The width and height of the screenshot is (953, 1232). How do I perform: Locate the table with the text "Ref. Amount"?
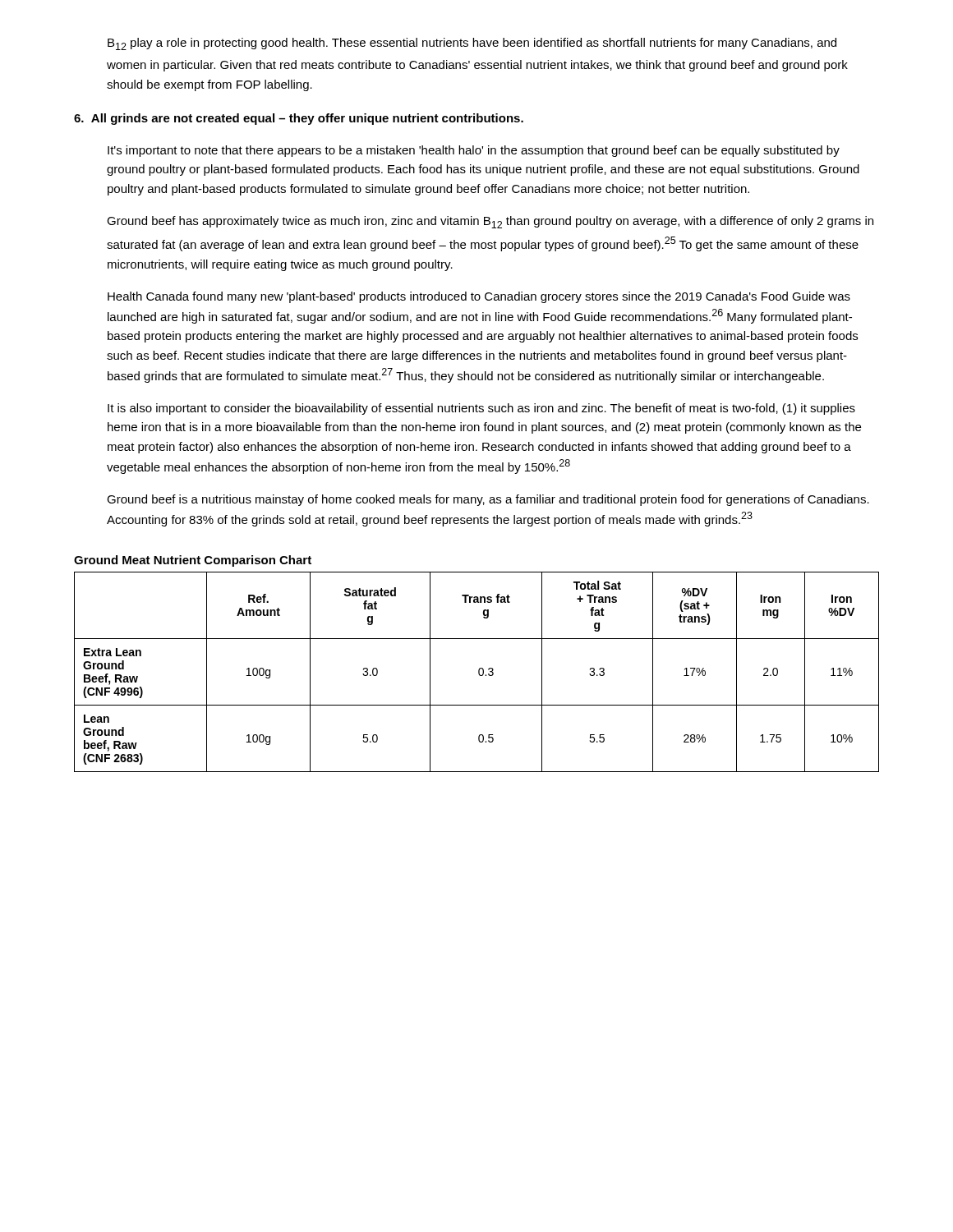pos(476,671)
